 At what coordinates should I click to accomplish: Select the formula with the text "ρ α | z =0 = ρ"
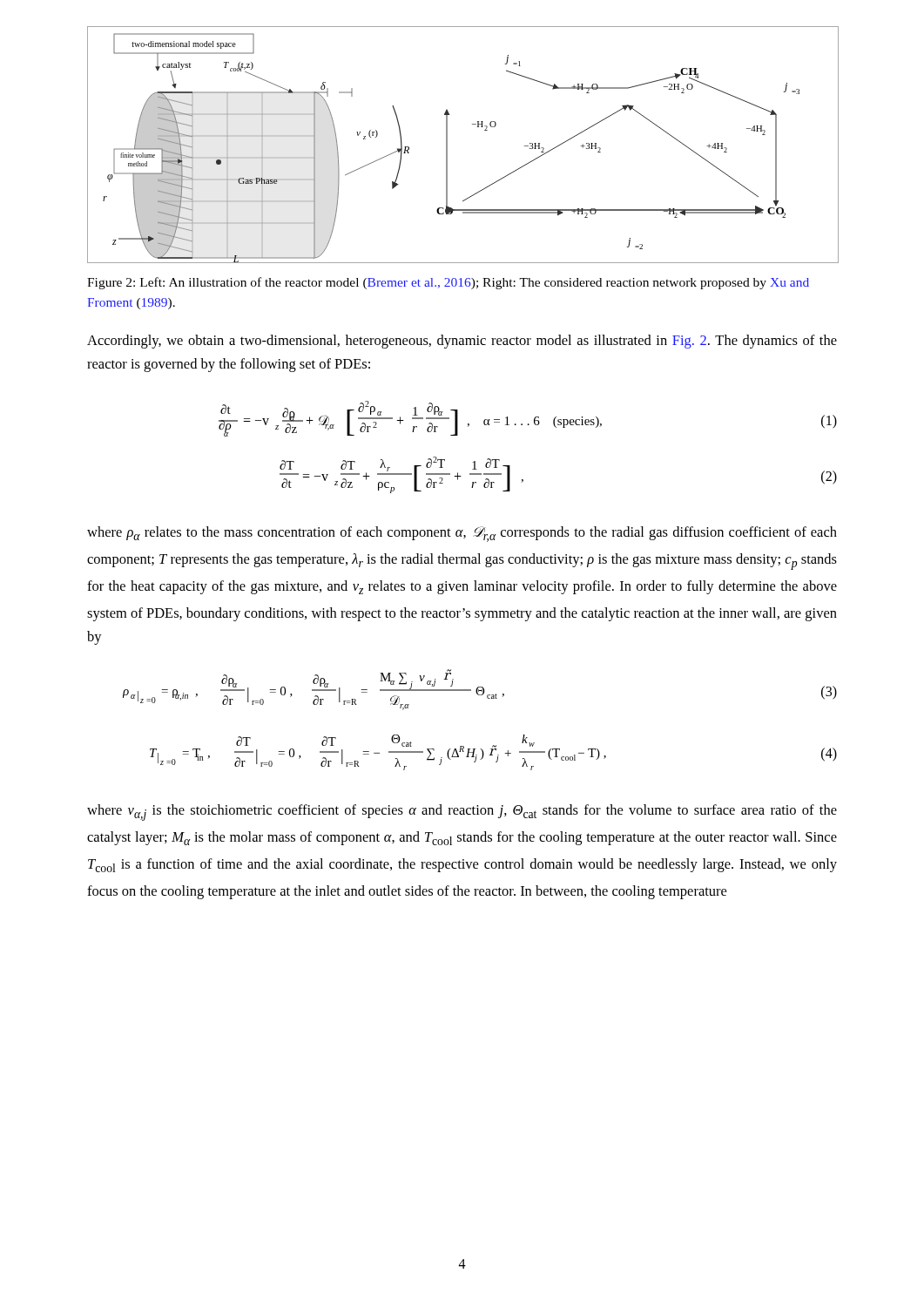pos(462,692)
